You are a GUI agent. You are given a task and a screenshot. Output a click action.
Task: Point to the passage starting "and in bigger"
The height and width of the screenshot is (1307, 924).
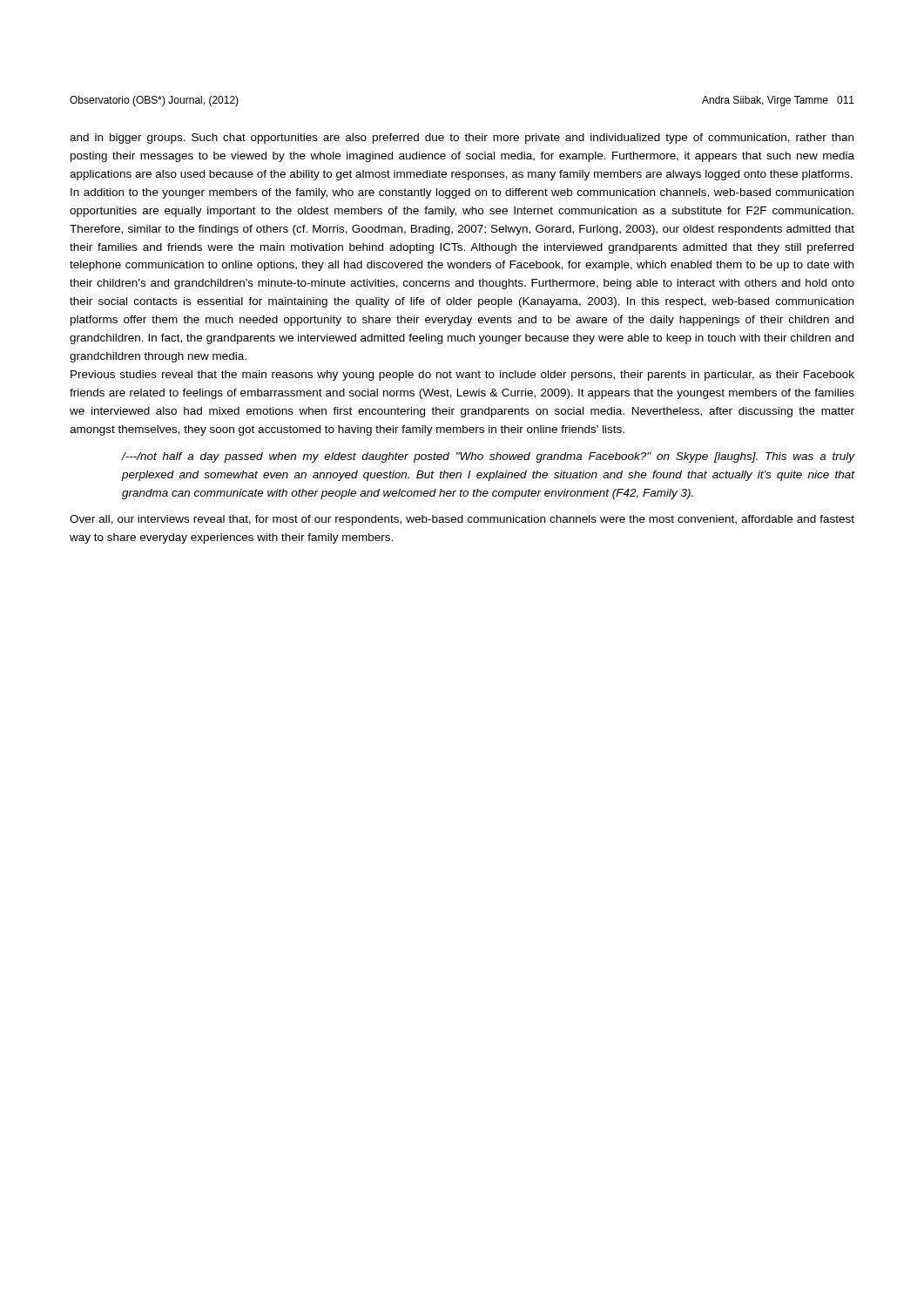[462, 156]
